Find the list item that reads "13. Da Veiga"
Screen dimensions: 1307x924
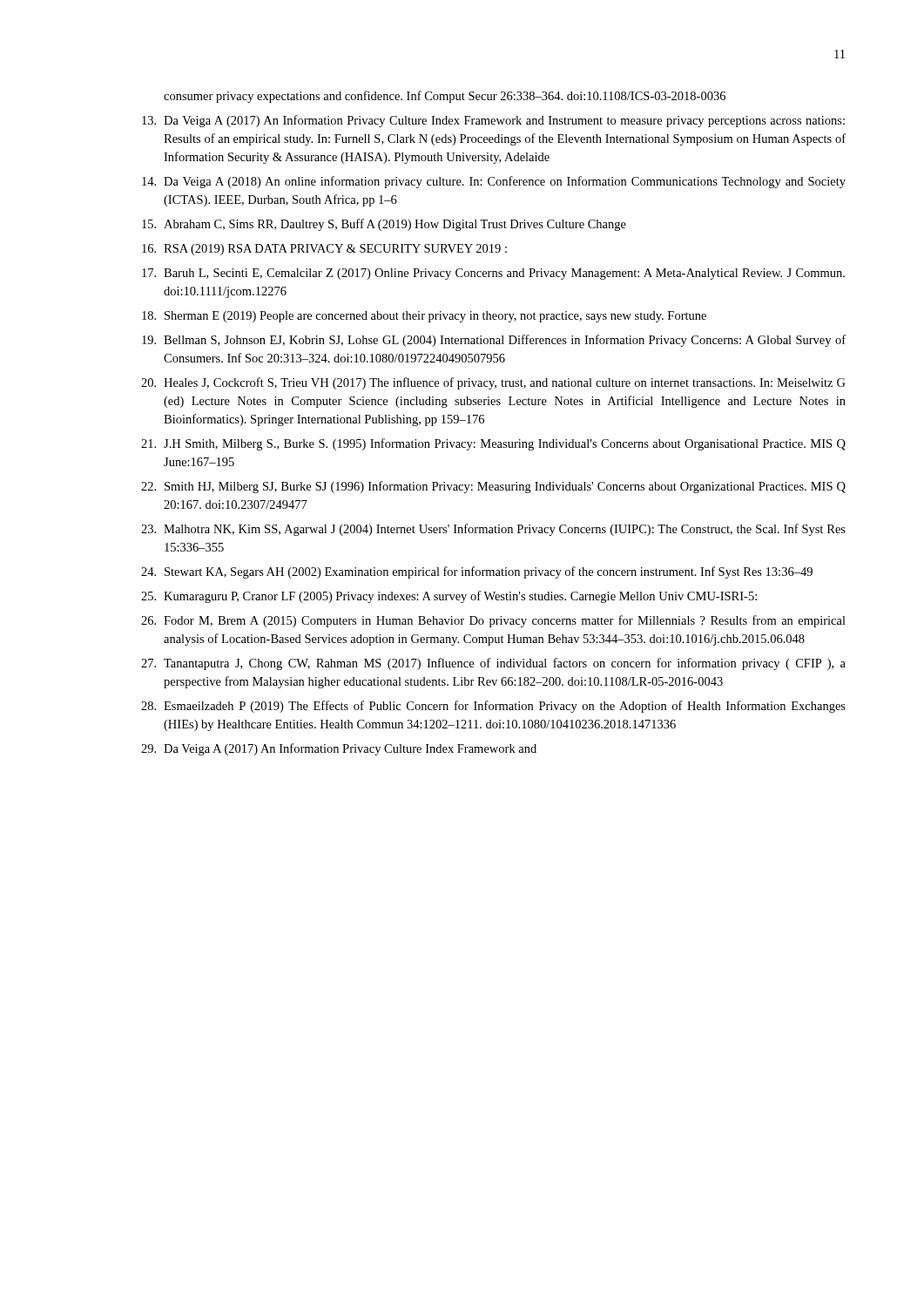[x=488, y=139]
